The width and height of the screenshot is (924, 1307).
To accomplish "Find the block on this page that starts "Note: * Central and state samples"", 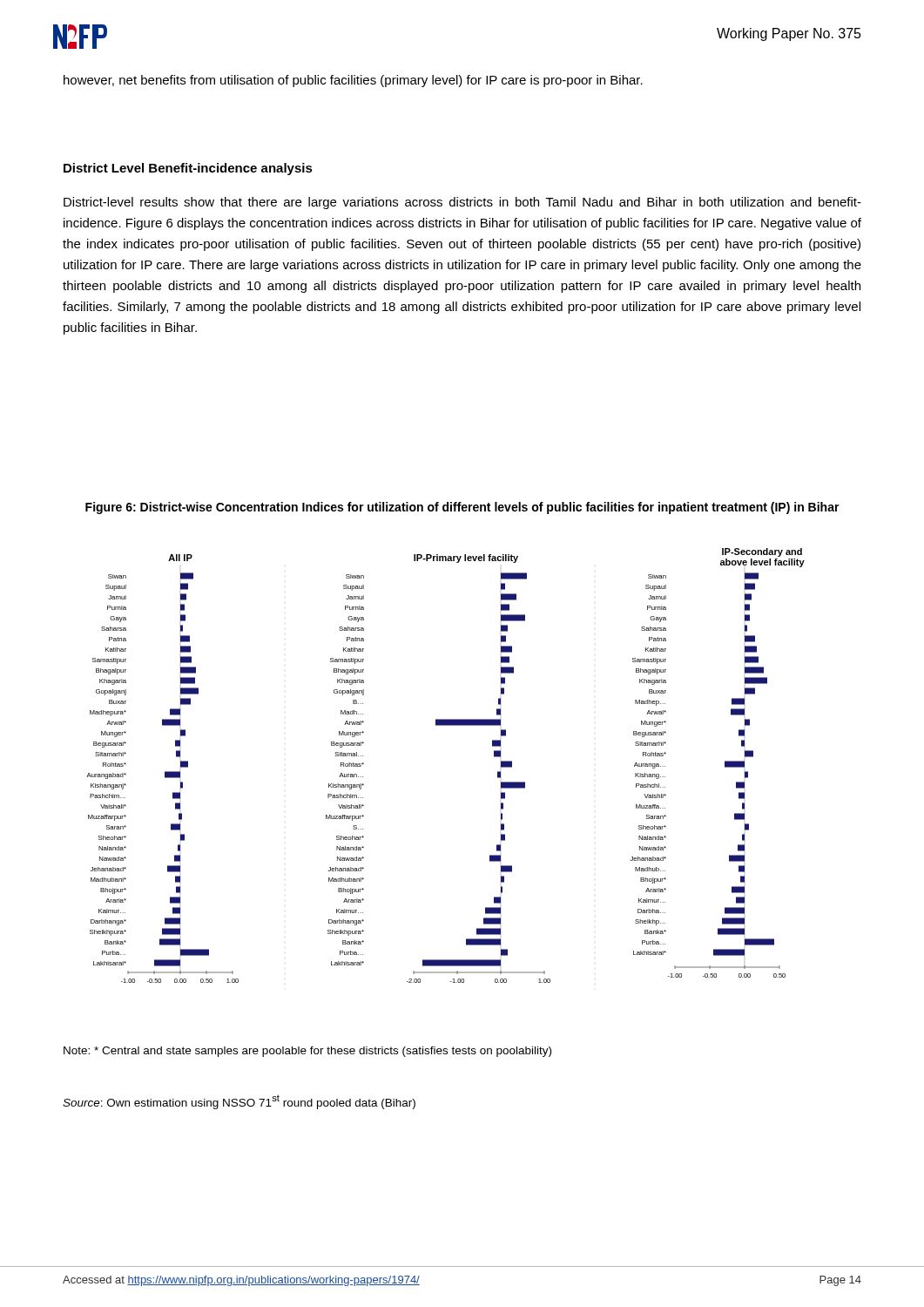I will click(x=307, y=1050).
